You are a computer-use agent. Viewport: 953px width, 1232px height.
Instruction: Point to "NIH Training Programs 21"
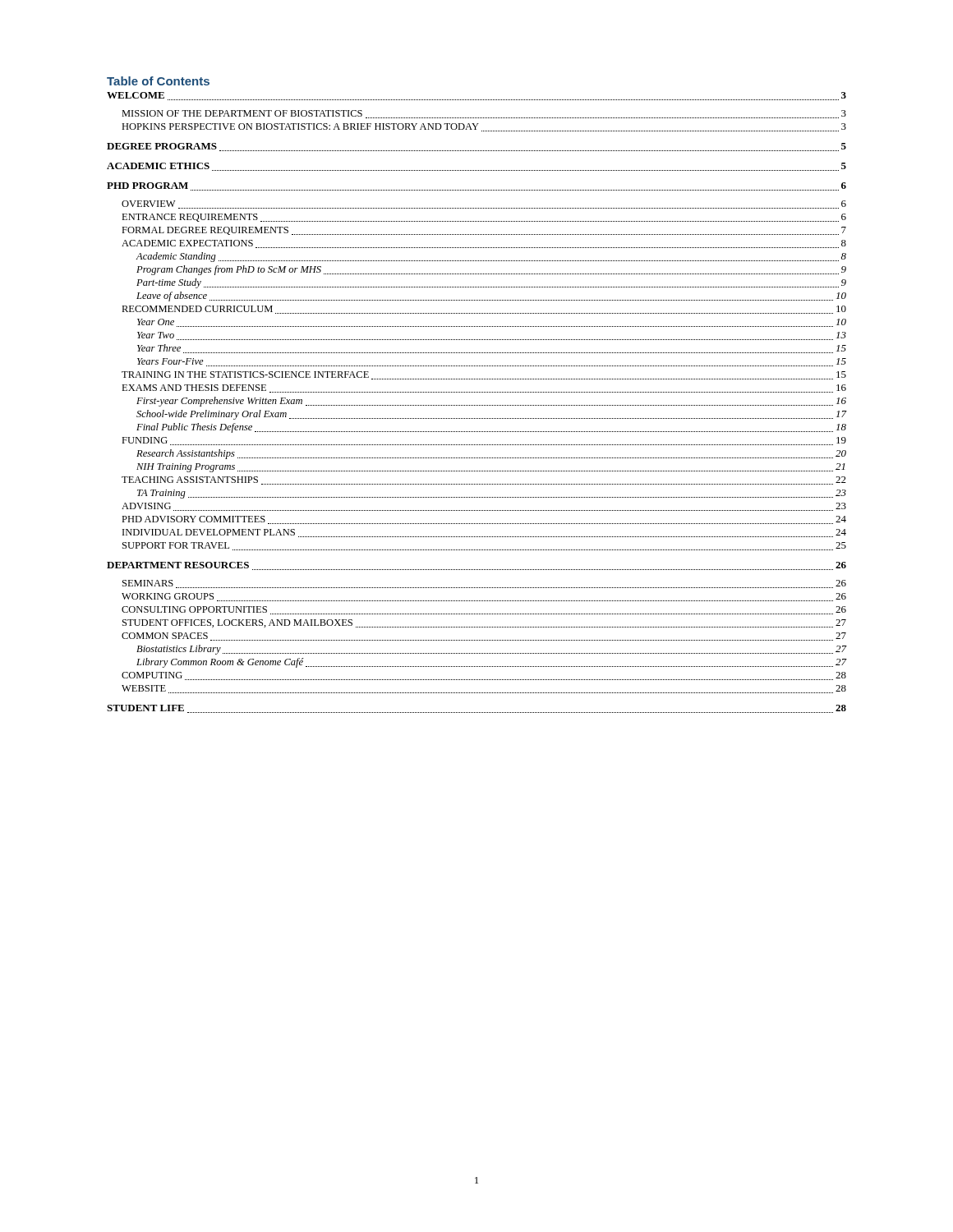pos(476,466)
